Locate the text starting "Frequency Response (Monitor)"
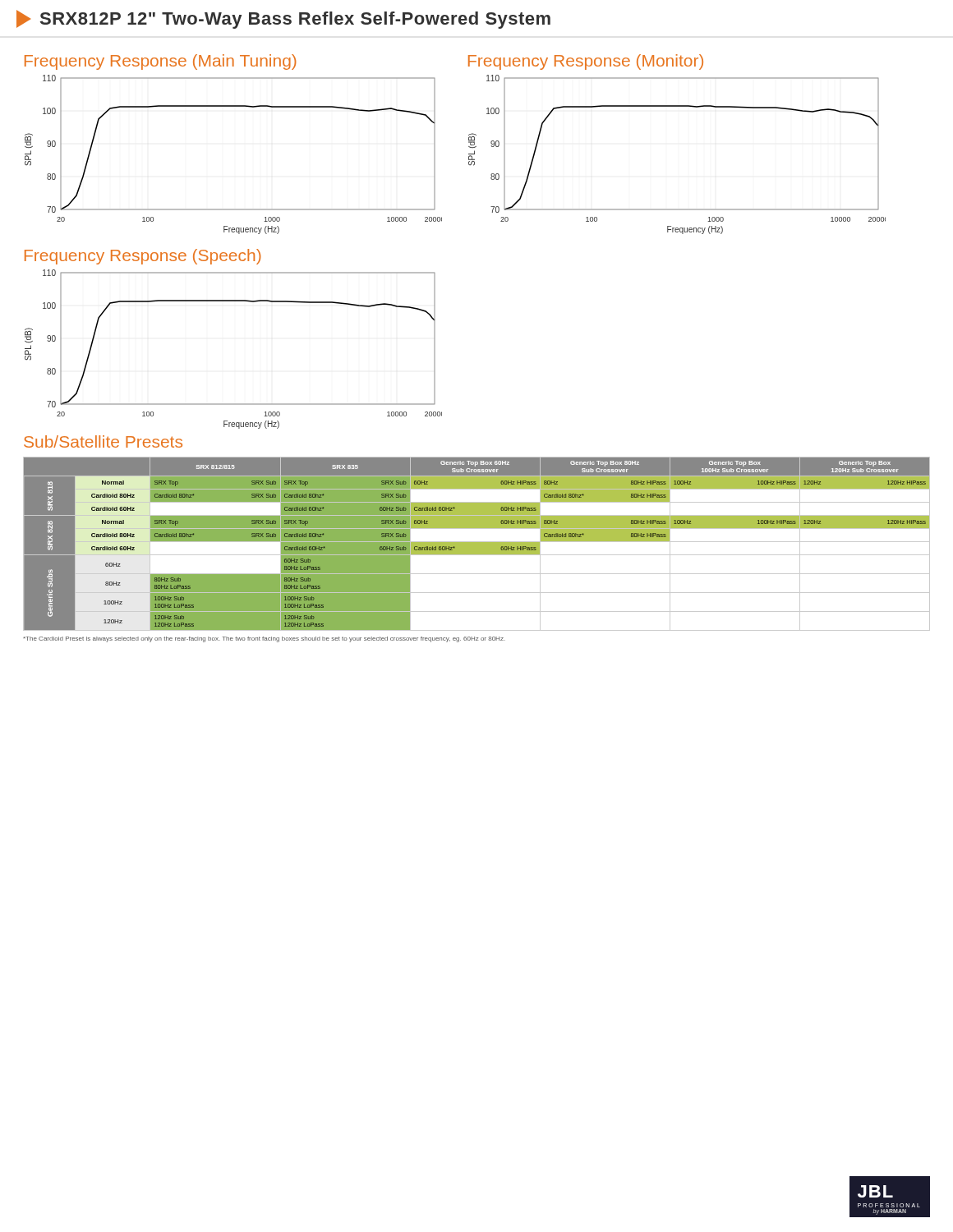Viewport: 953px width, 1232px height. point(586,60)
